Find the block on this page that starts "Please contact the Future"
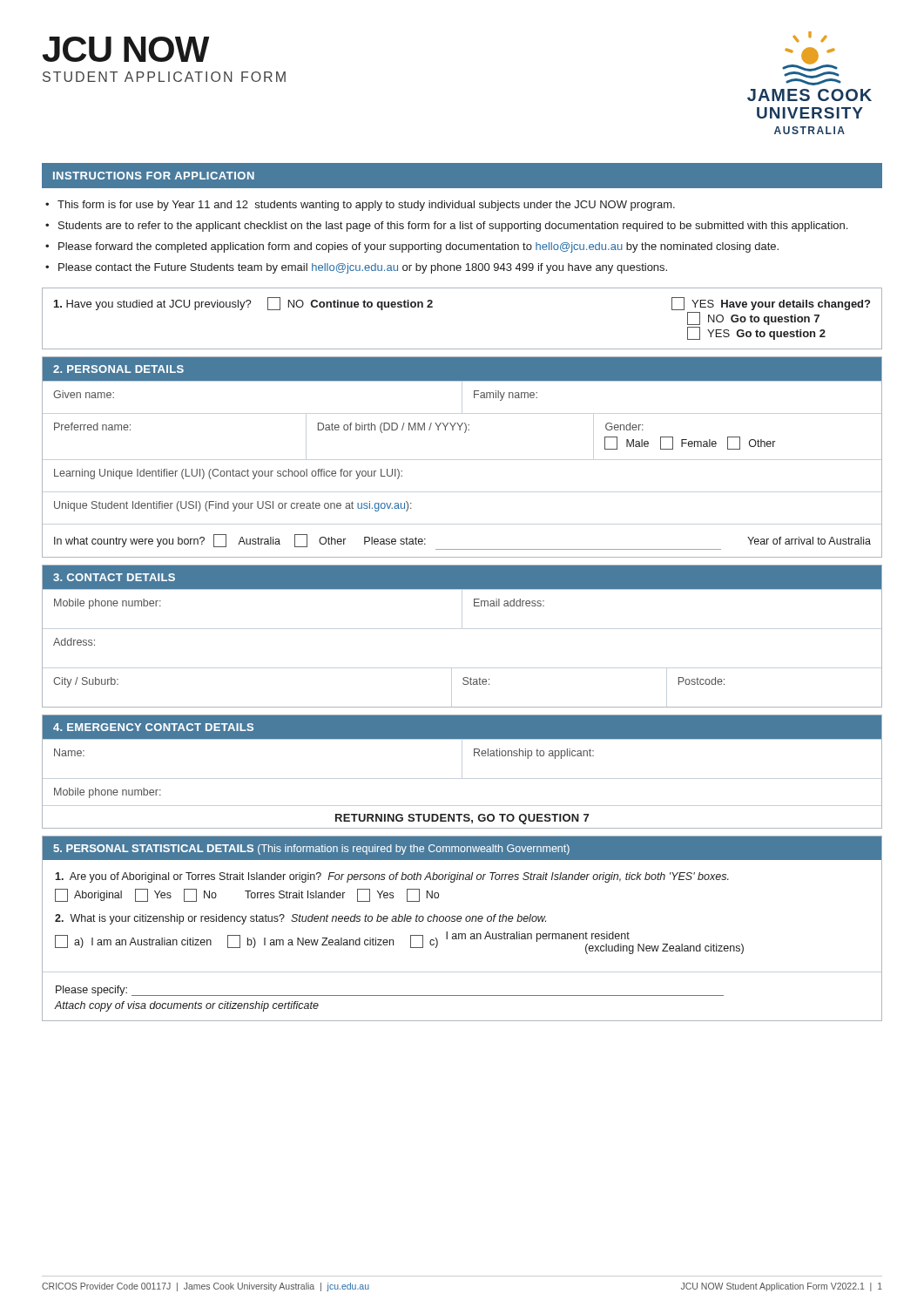Viewport: 924px width, 1307px height. click(x=363, y=267)
